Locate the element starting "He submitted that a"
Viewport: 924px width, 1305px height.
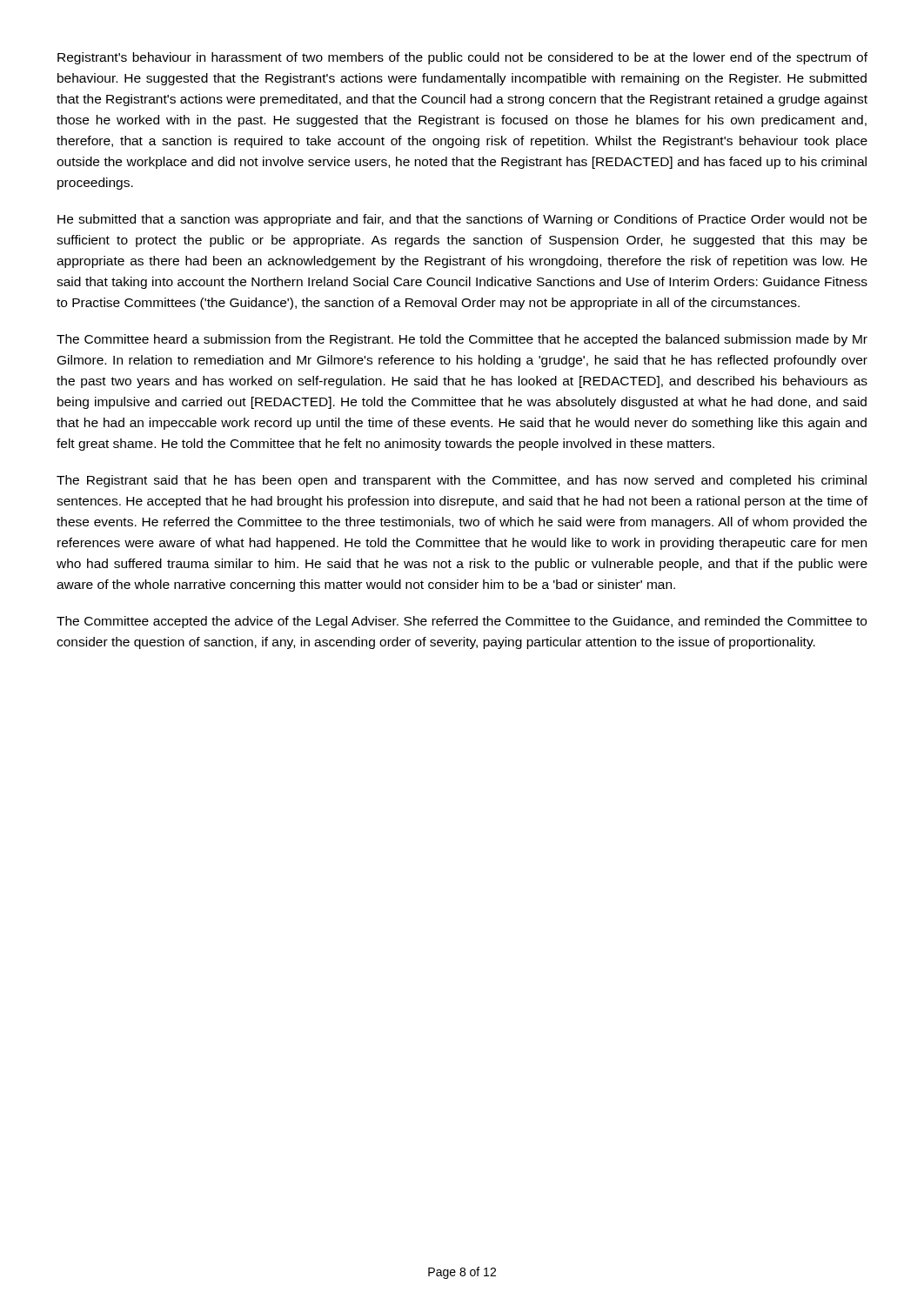pos(462,261)
